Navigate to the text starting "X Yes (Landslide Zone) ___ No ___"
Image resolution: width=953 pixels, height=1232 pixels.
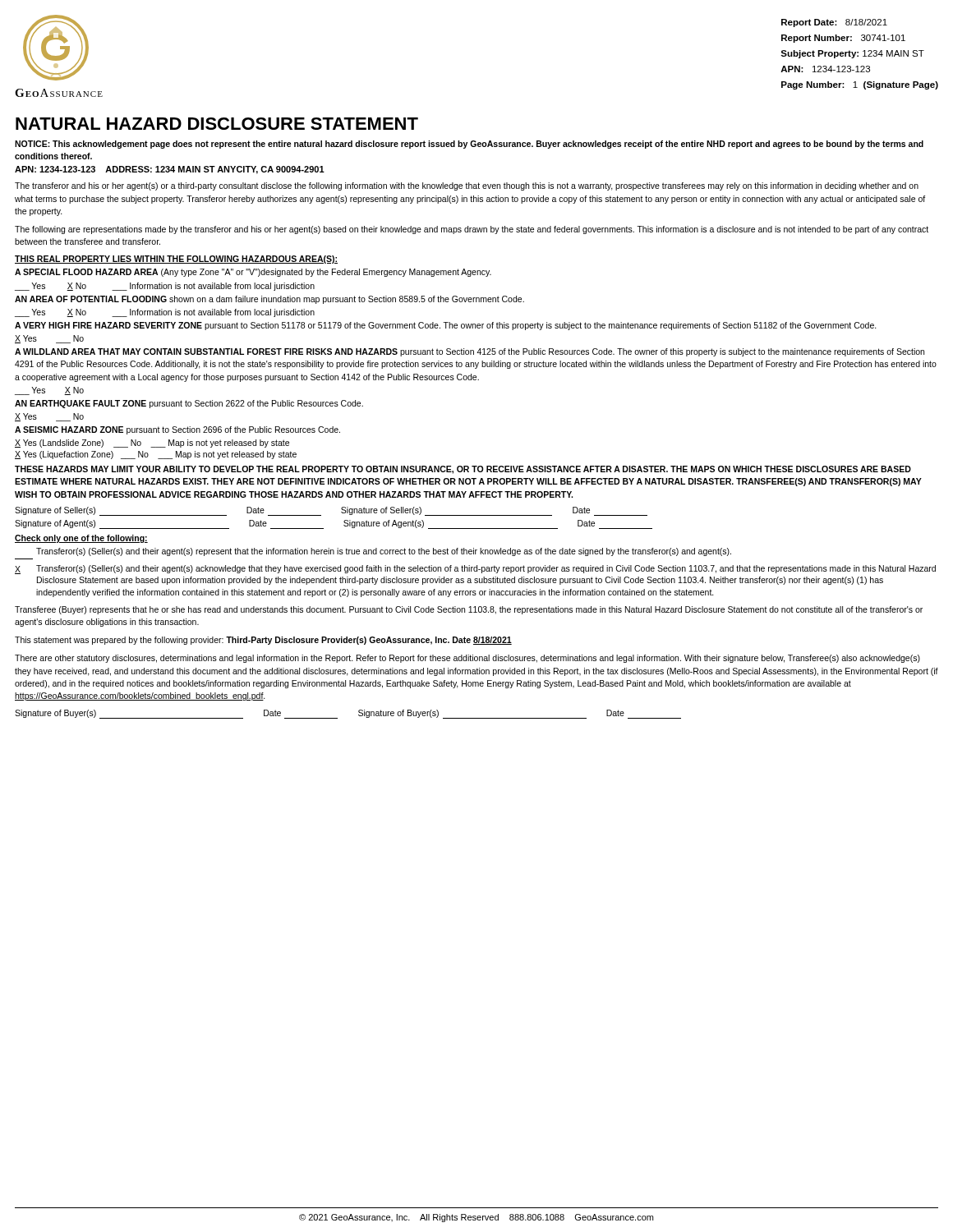(x=152, y=443)
